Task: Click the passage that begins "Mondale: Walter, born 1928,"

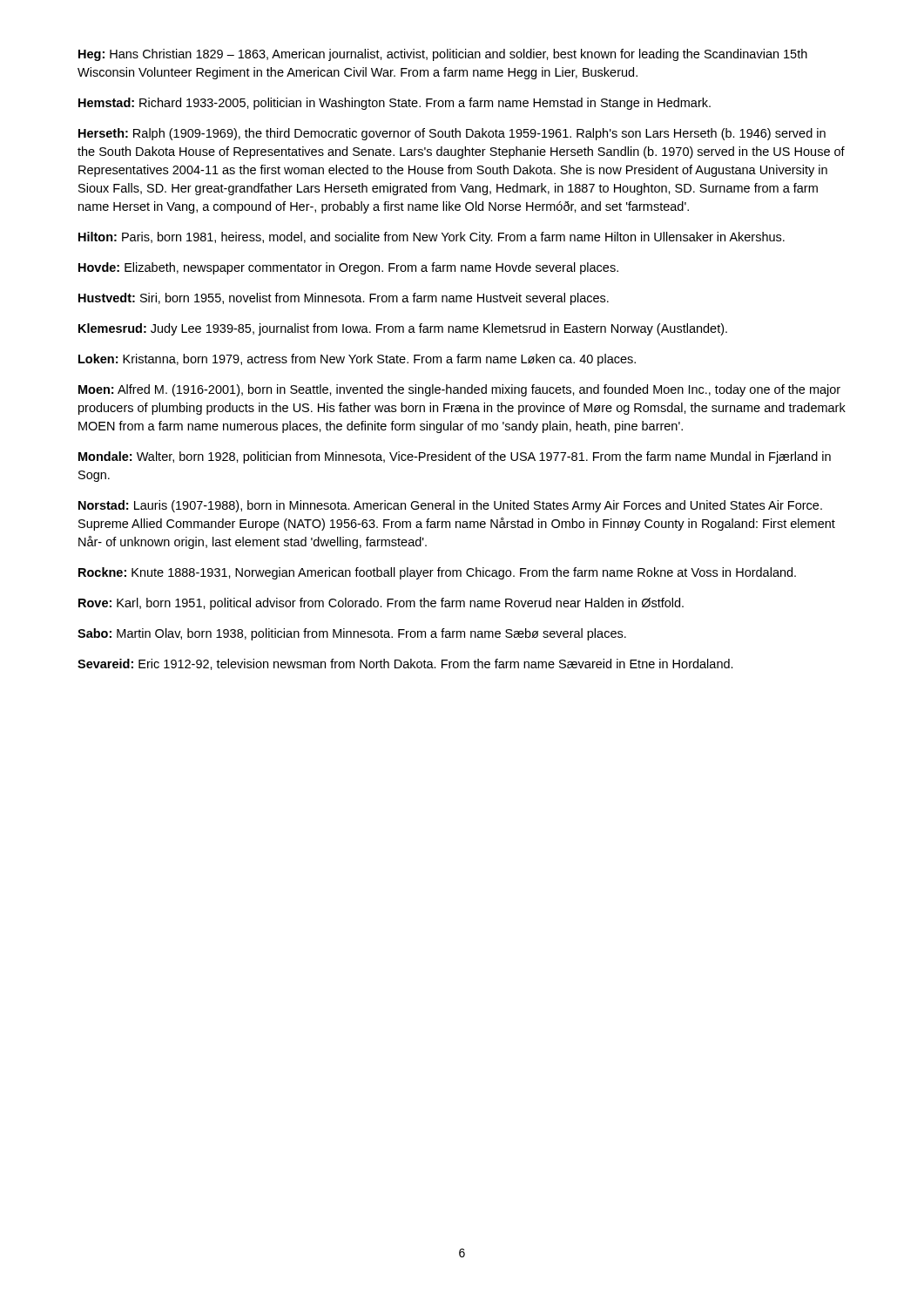Action: pos(454,466)
